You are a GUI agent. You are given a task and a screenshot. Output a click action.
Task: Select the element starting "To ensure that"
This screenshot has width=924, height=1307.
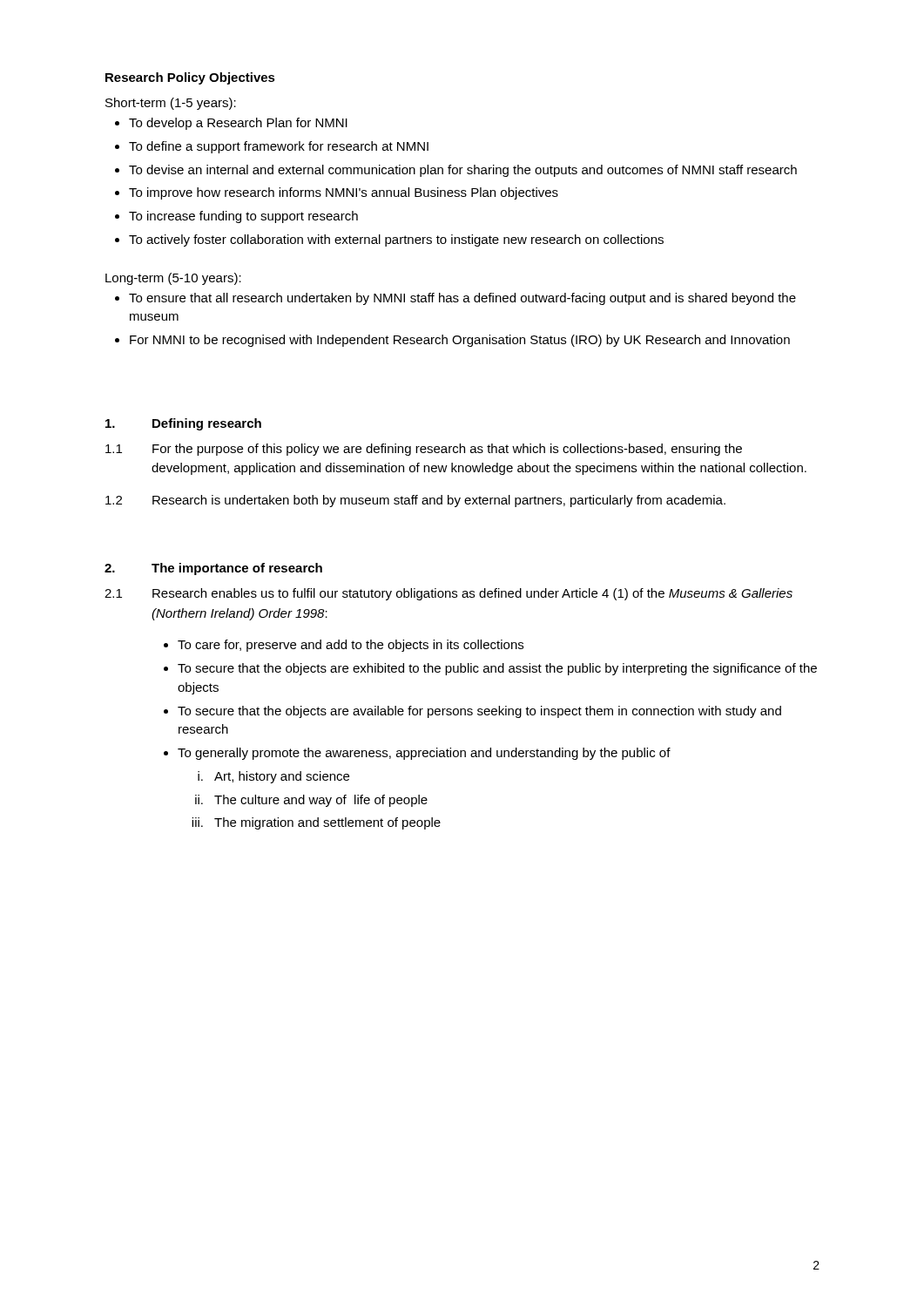[462, 307]
